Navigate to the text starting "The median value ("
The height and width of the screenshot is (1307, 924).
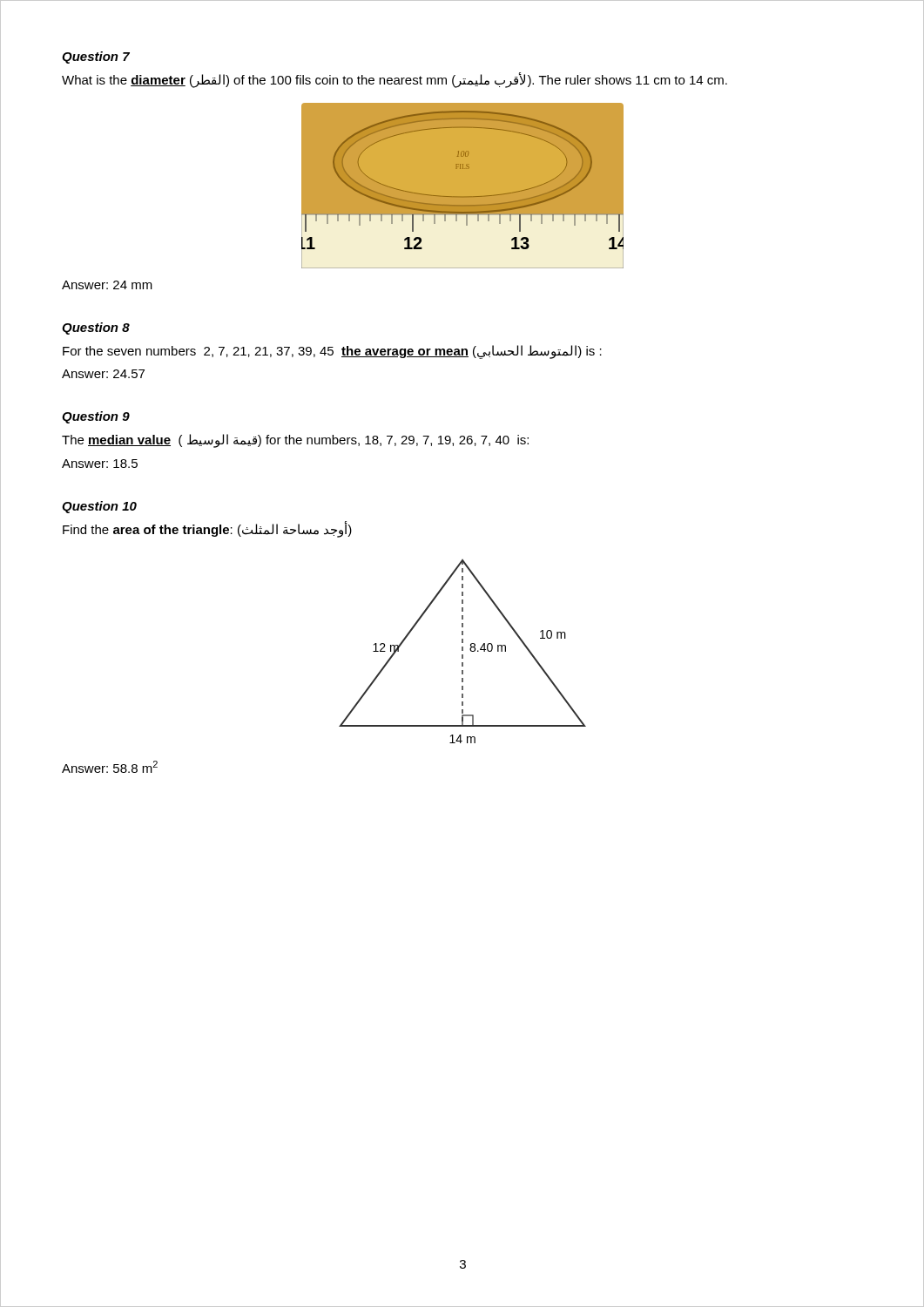[x=296, y=440]
